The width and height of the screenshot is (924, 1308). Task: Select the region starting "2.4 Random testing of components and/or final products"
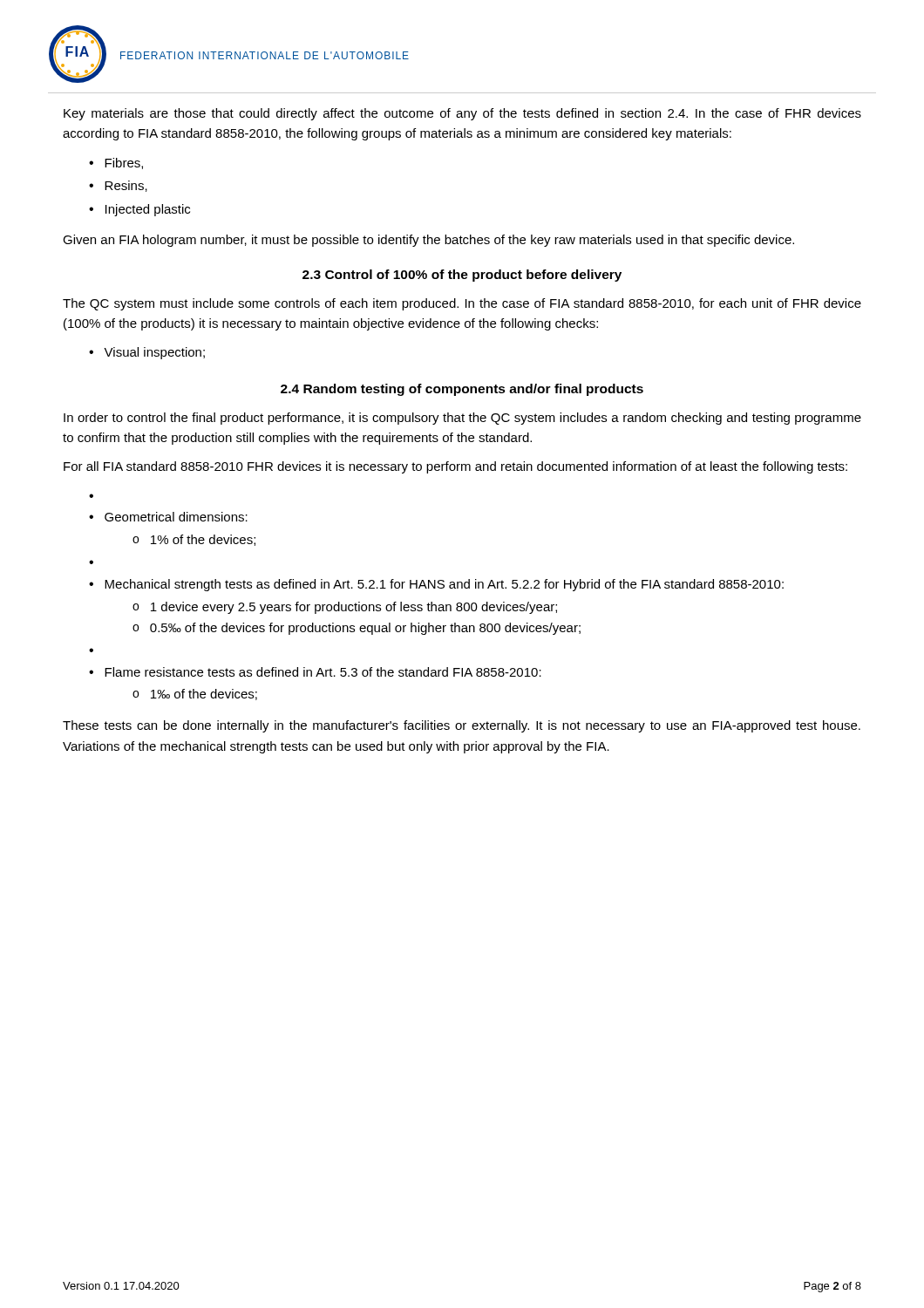[x=462, y=389]
